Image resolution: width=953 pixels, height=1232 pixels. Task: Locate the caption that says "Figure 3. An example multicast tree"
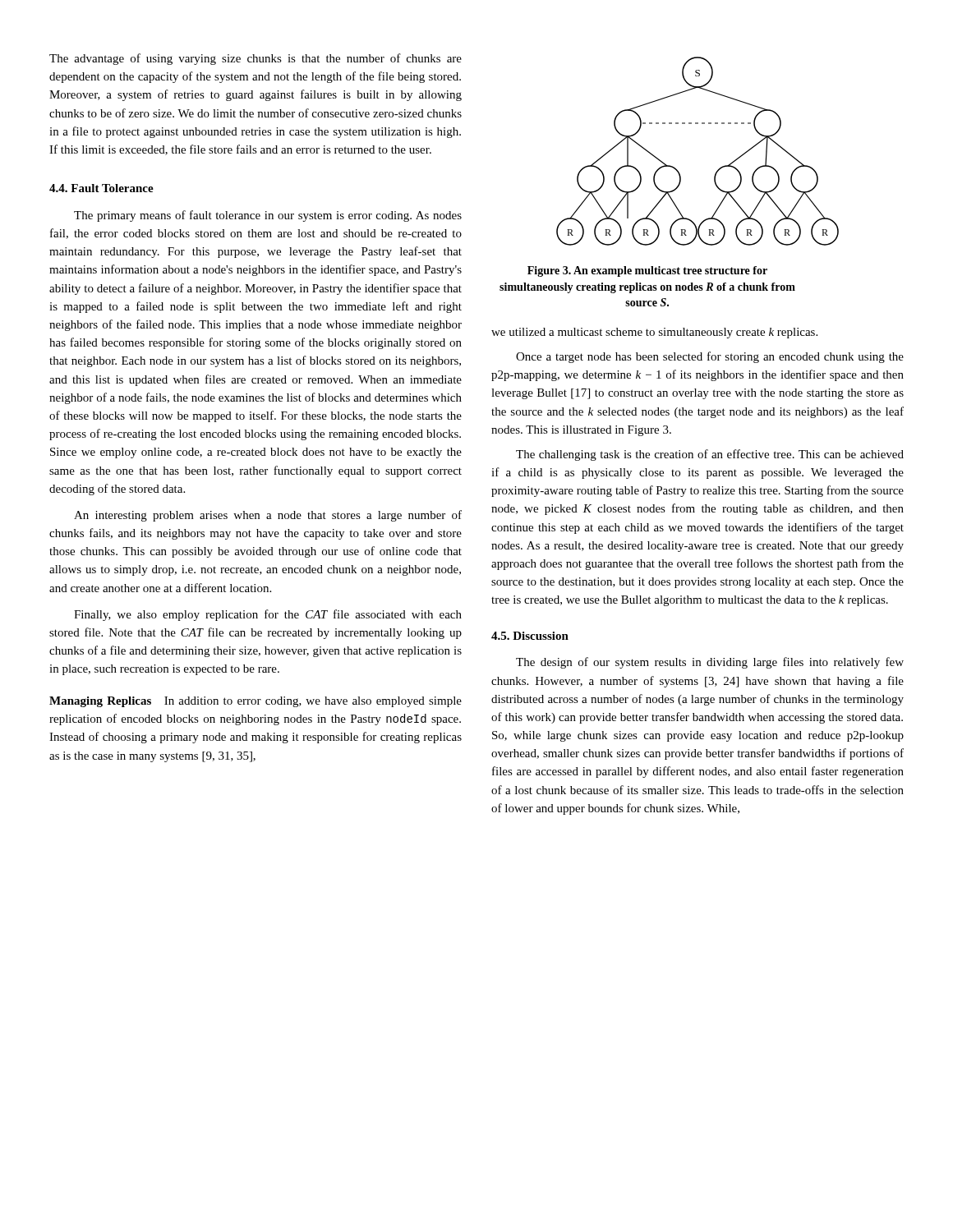click(x=647, y=287)
